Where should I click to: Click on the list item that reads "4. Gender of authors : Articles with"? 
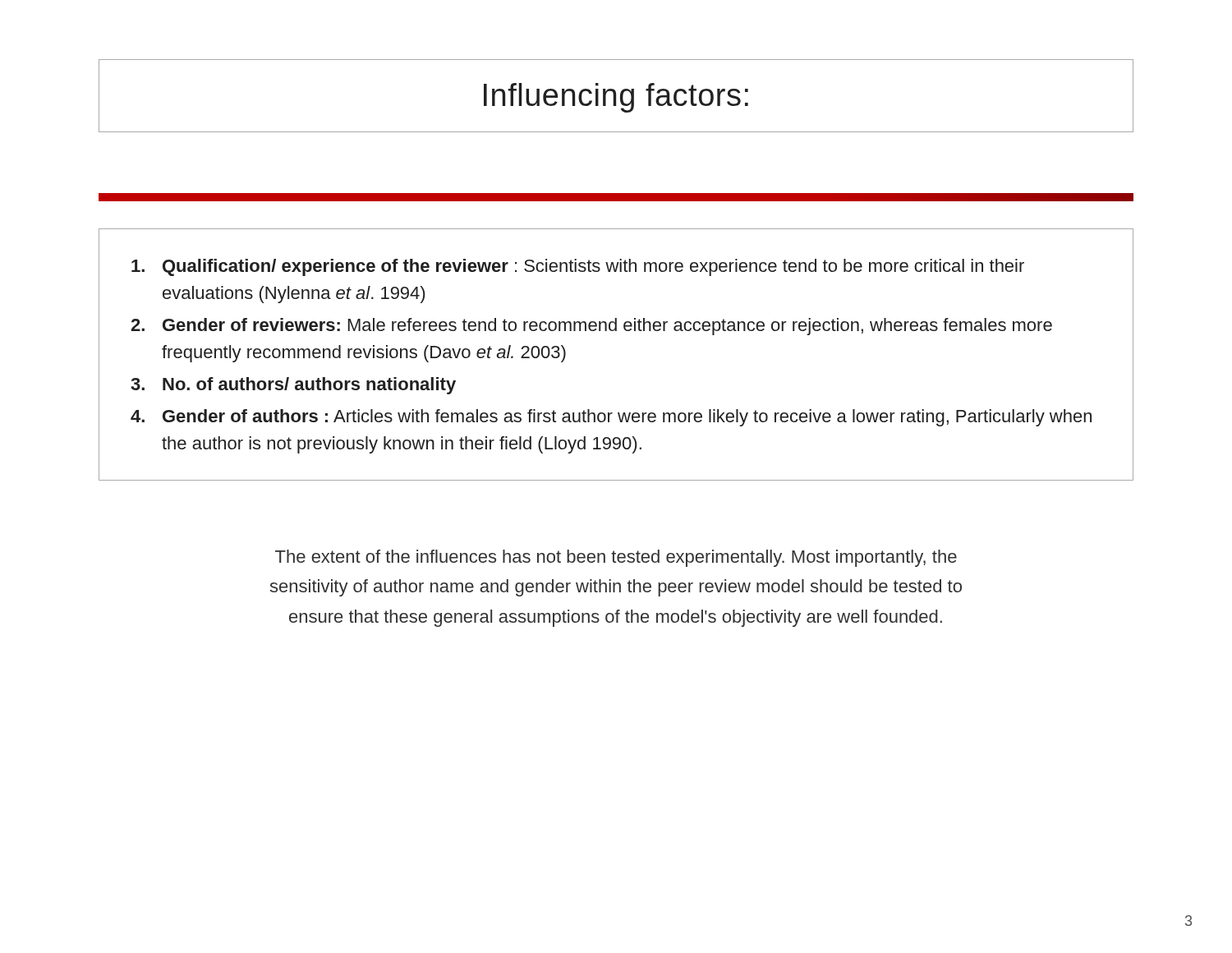(x=616, y=430)
